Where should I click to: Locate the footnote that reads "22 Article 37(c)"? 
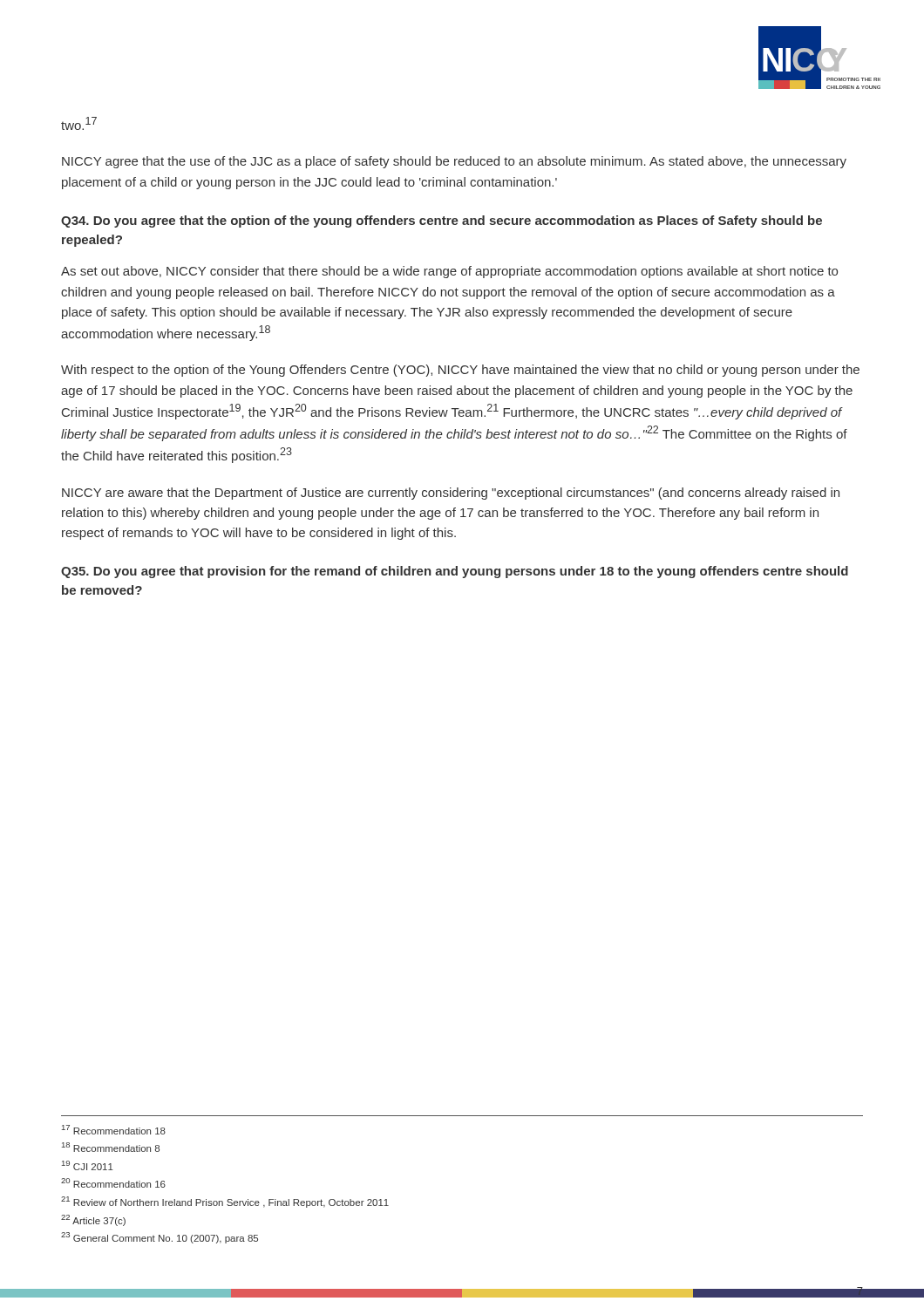(93, 1220)
